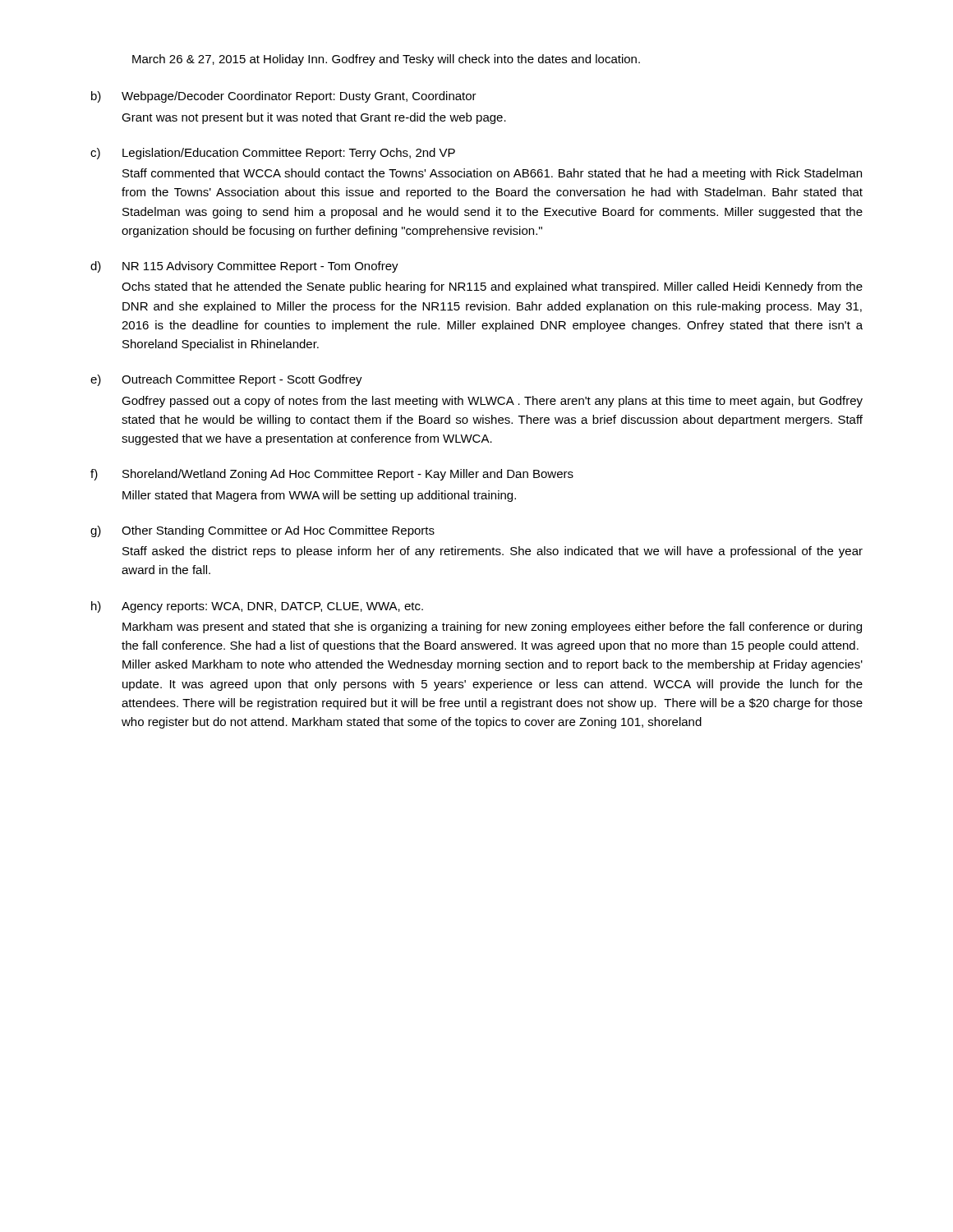Click the passage that begins "e) Outreach Committee"
The height and width of the screenshot is (1232, 953).
[476, 409]
